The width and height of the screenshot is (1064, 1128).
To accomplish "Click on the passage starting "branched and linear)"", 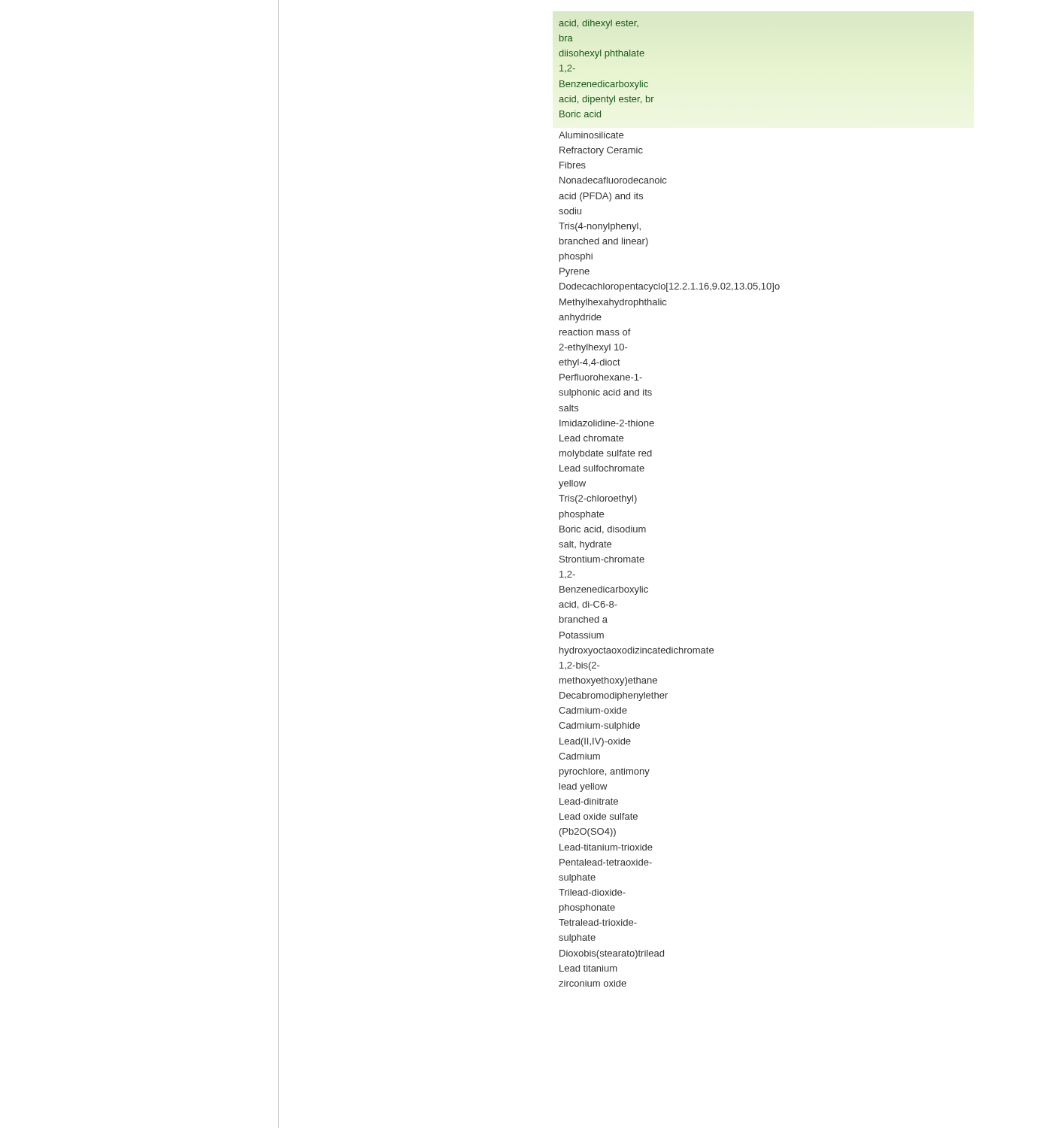I will coord(604,241).
